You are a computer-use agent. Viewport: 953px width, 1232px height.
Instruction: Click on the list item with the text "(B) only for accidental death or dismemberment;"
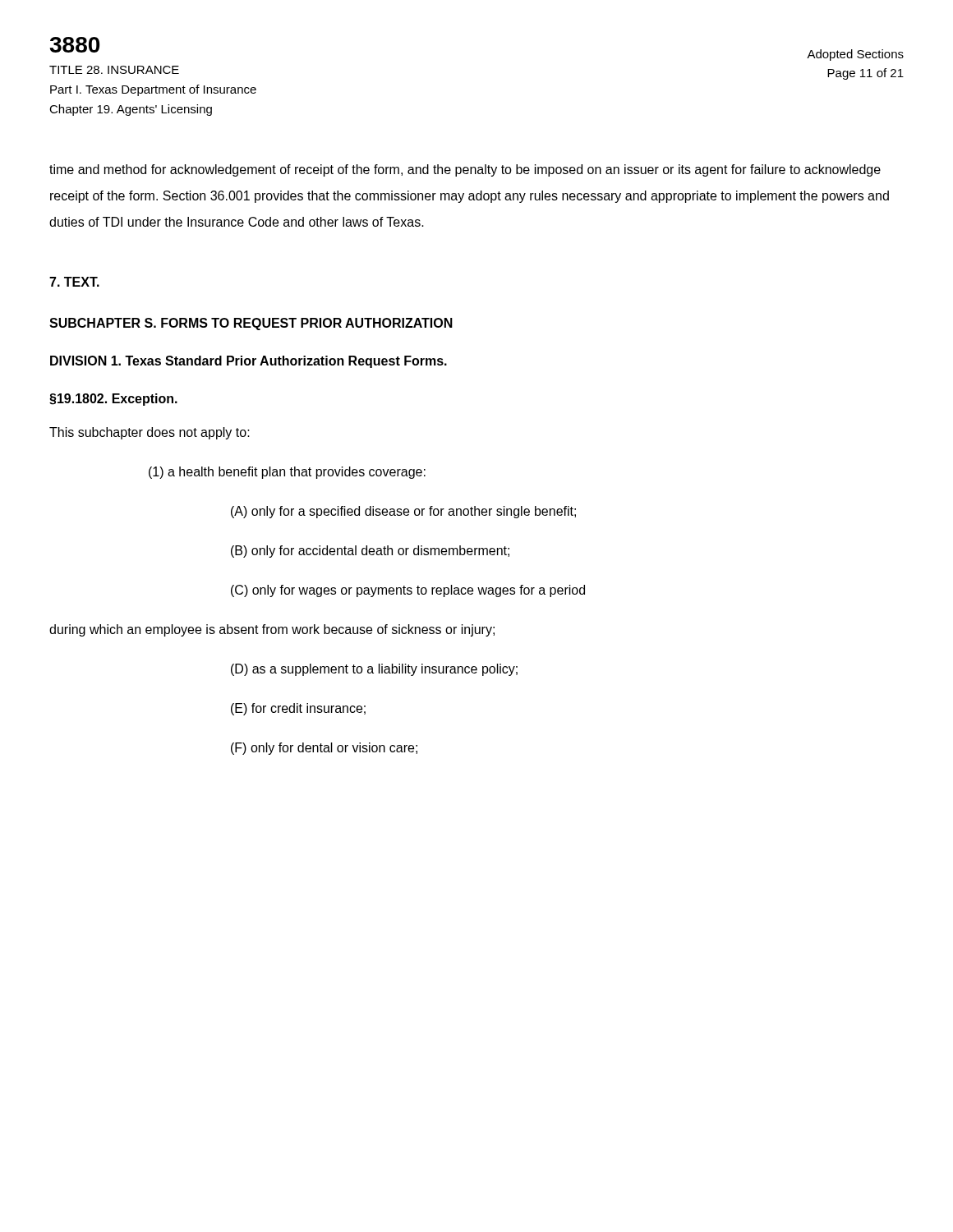click(x=370, y=552)
